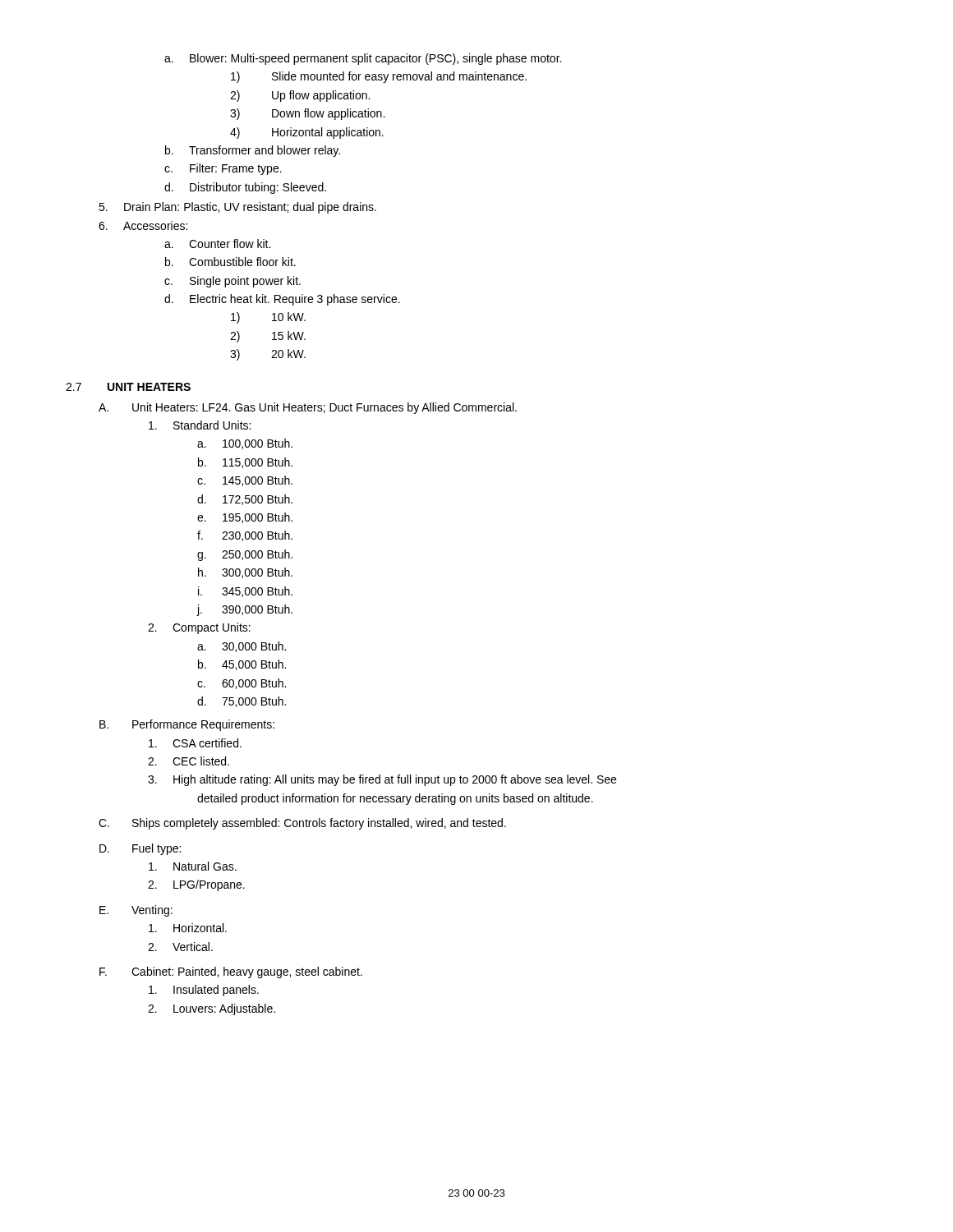Image resolution: width=953 pixels, height=1232 pixels.
Task: Locate the text block starting "g. 250,000 Btuh."
Action: click(x=245, y=555)
